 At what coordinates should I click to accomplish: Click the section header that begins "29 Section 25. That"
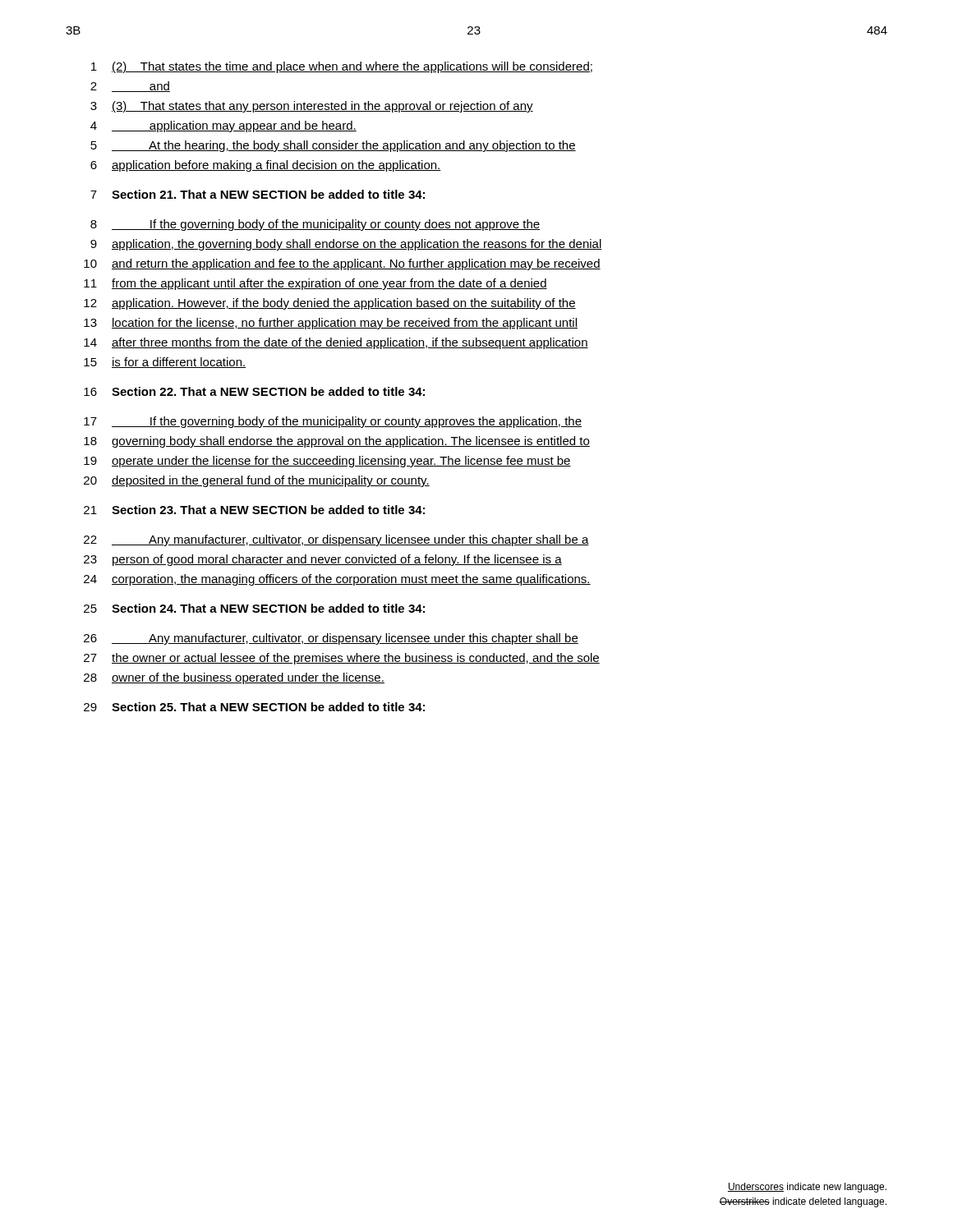point(254,707)
